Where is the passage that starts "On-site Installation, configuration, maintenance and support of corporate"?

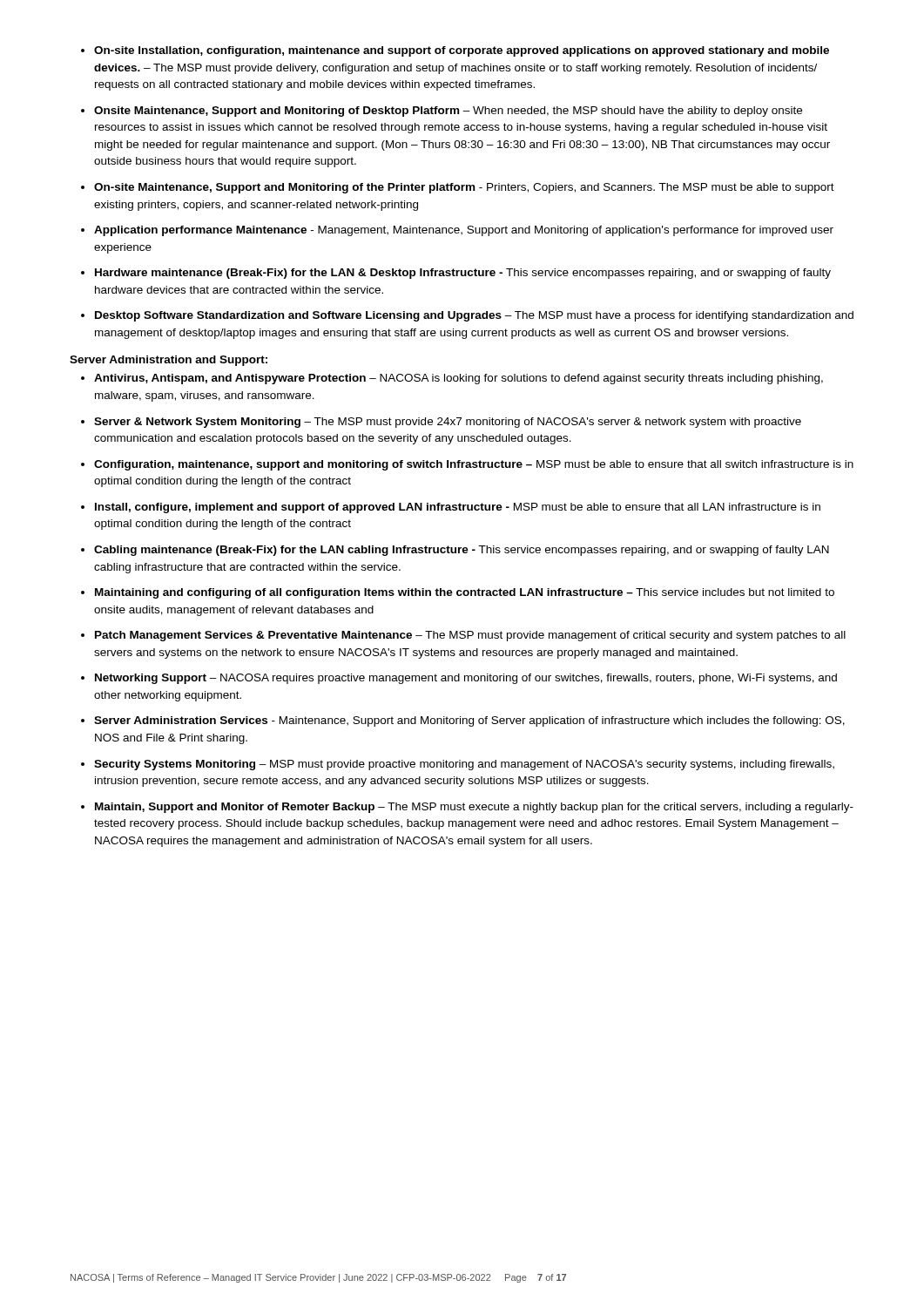(462, 67)
